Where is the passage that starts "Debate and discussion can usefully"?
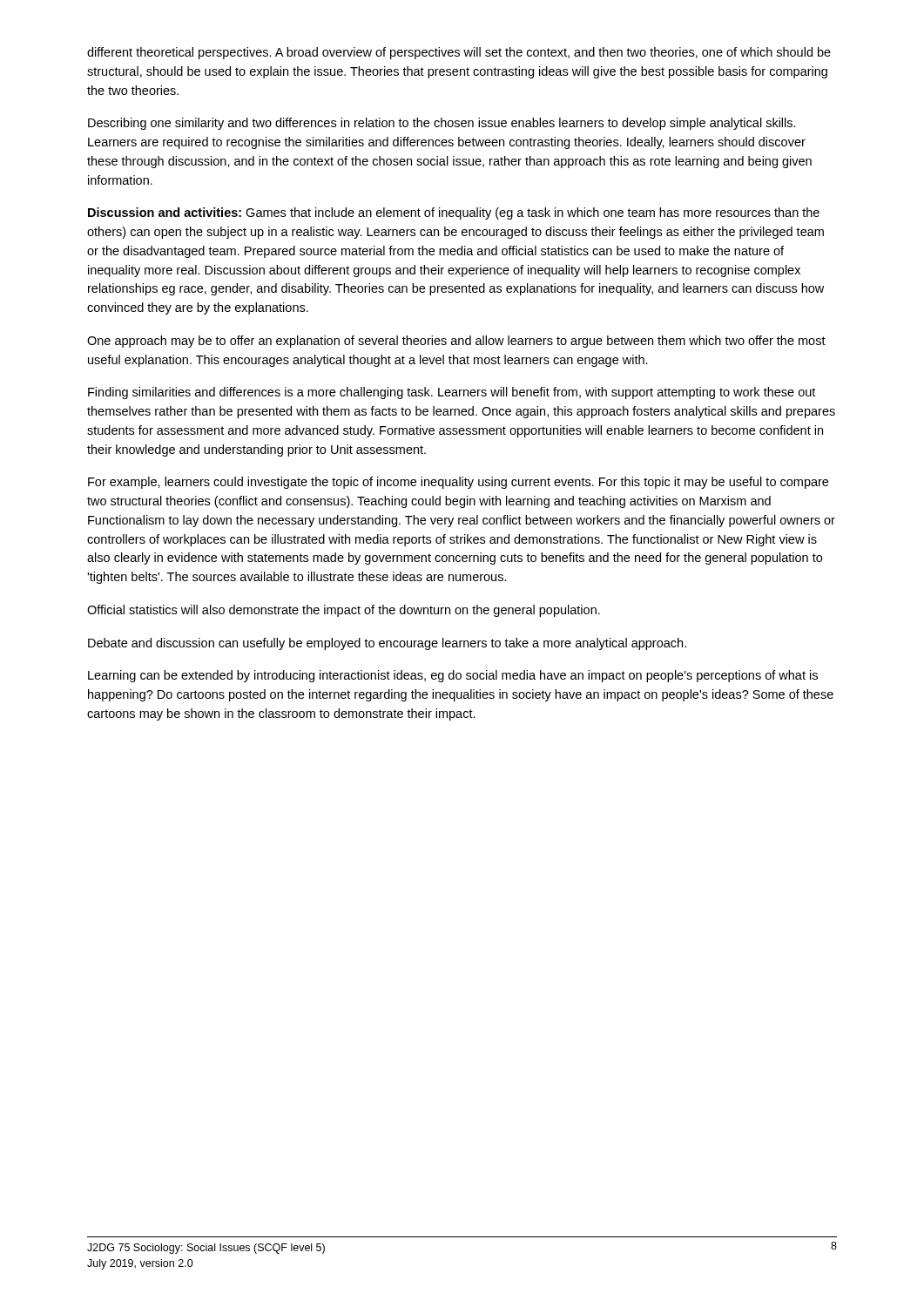This screenshot has width=924, height=1307. [x=387, y=643]
